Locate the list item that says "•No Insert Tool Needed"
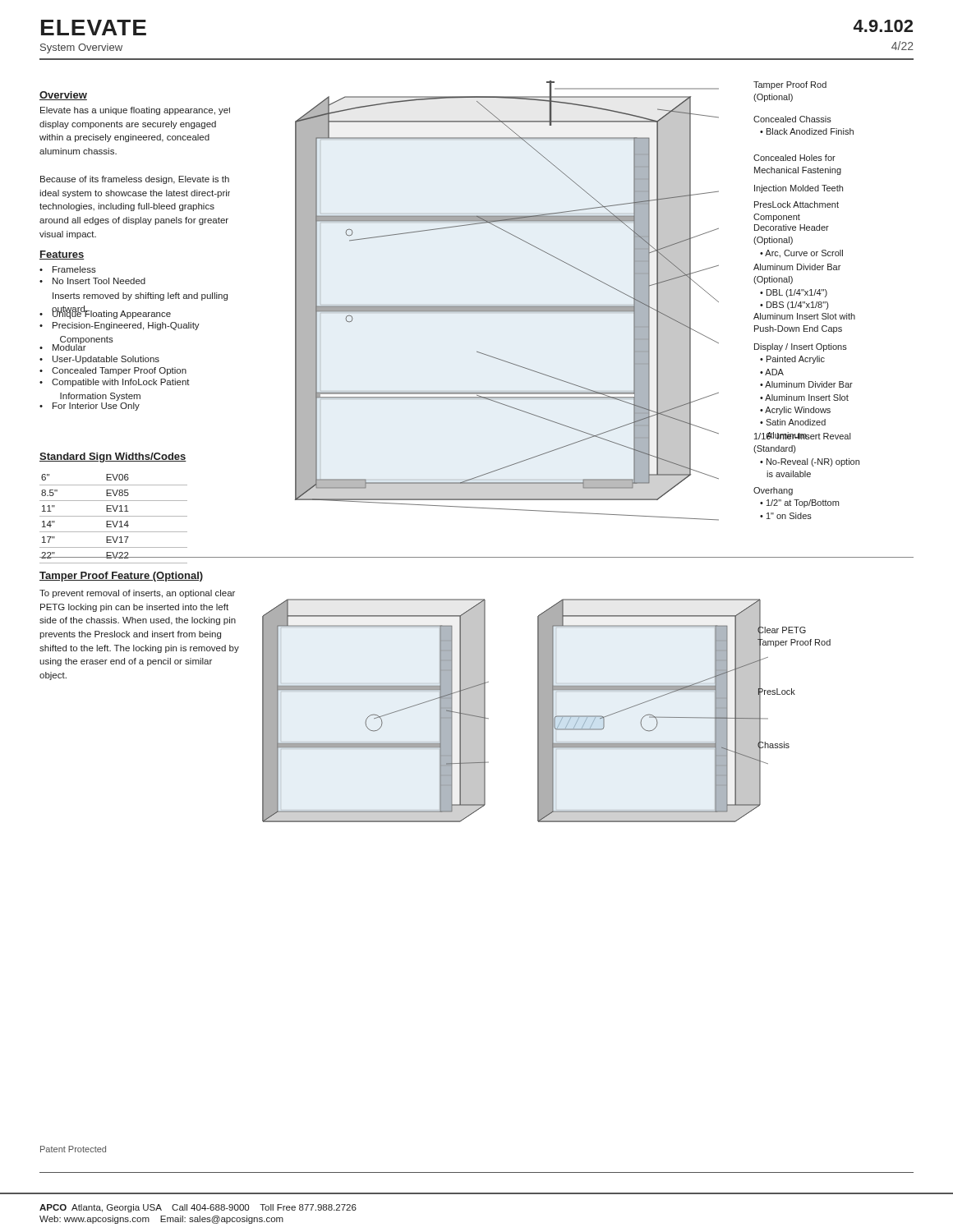This screenshot has height=1232, width=953. [140, 295]
